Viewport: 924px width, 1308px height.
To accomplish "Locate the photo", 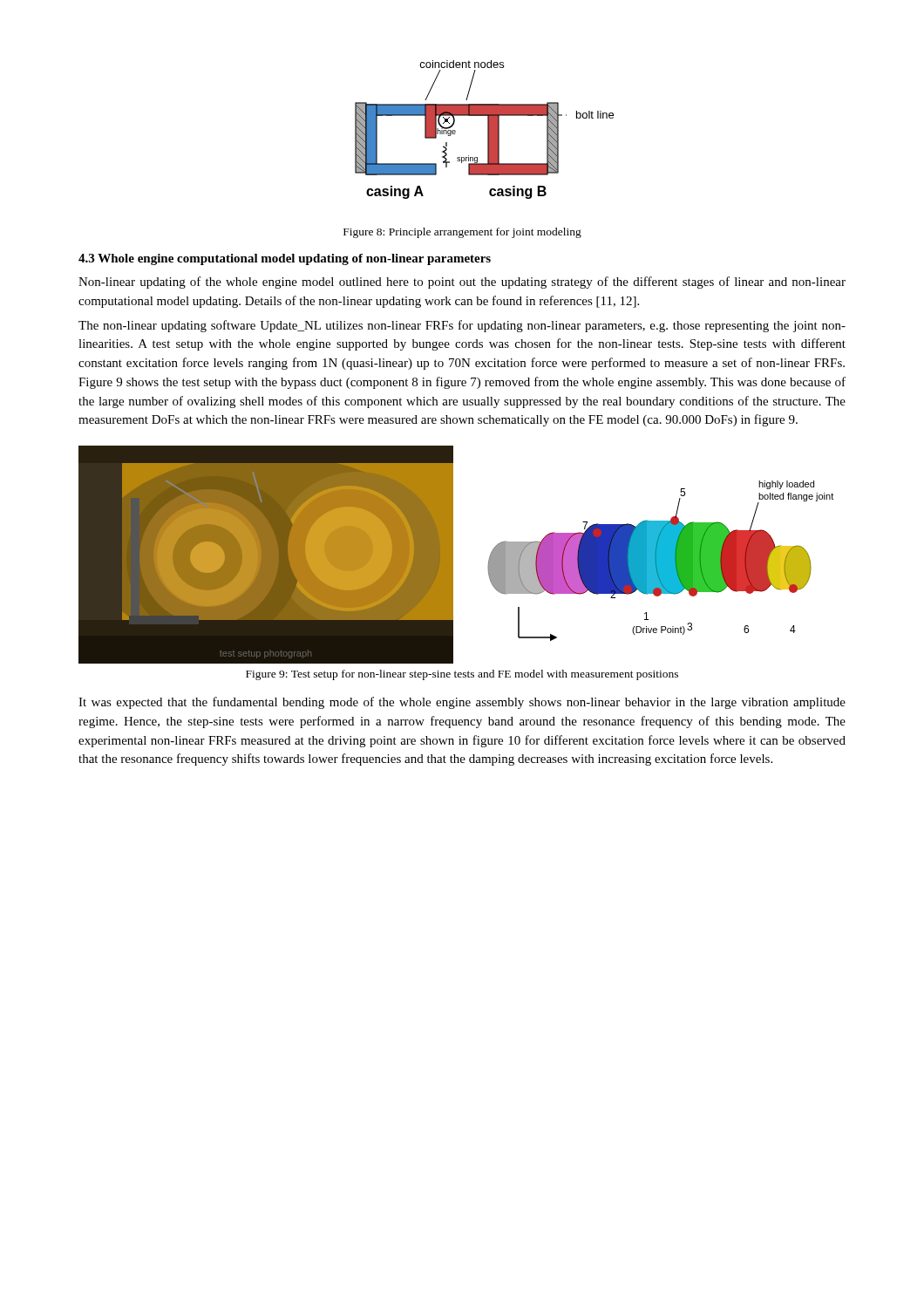I will point(462,555).
